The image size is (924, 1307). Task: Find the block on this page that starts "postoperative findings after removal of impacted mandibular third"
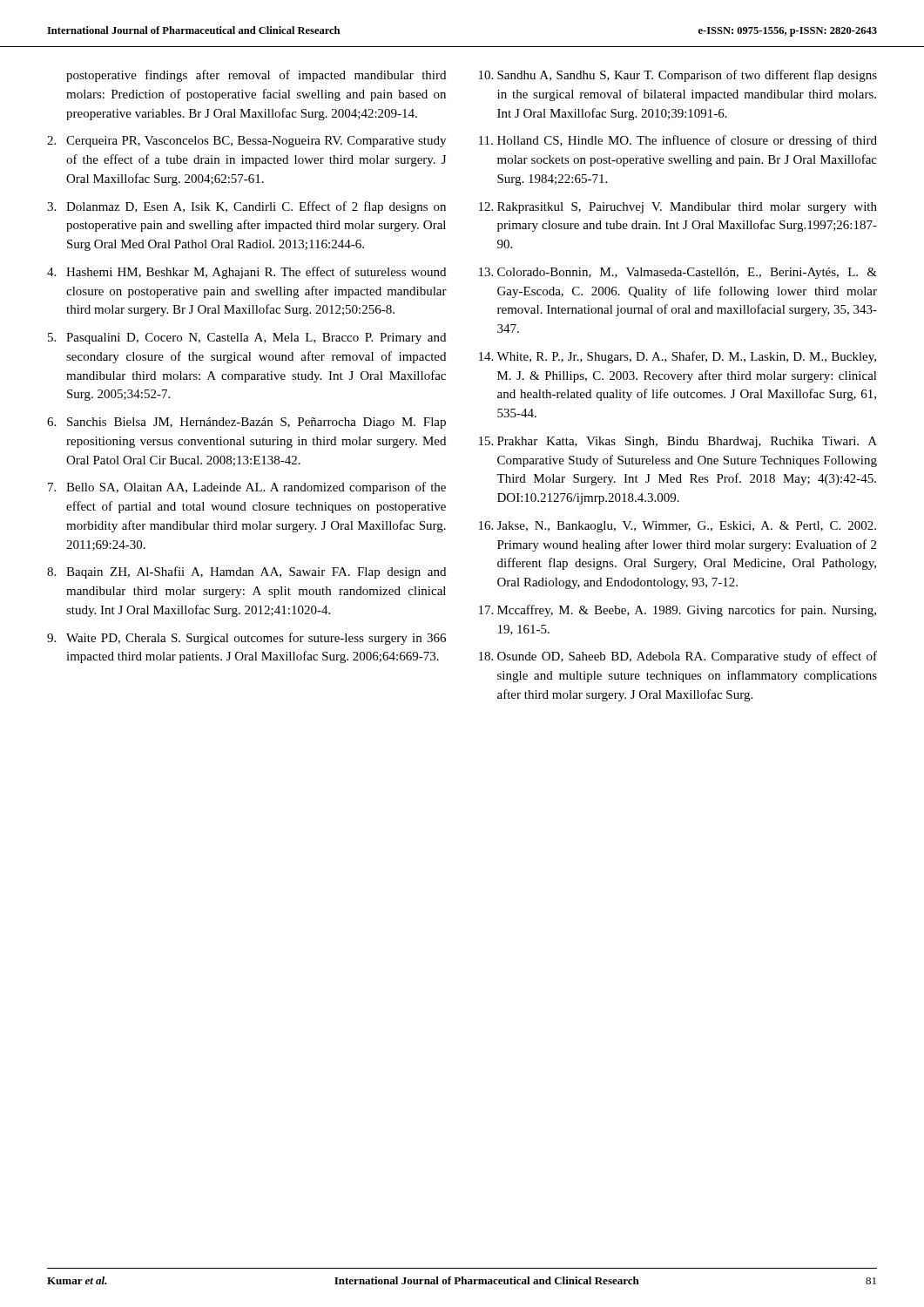(x=256, y=94)
